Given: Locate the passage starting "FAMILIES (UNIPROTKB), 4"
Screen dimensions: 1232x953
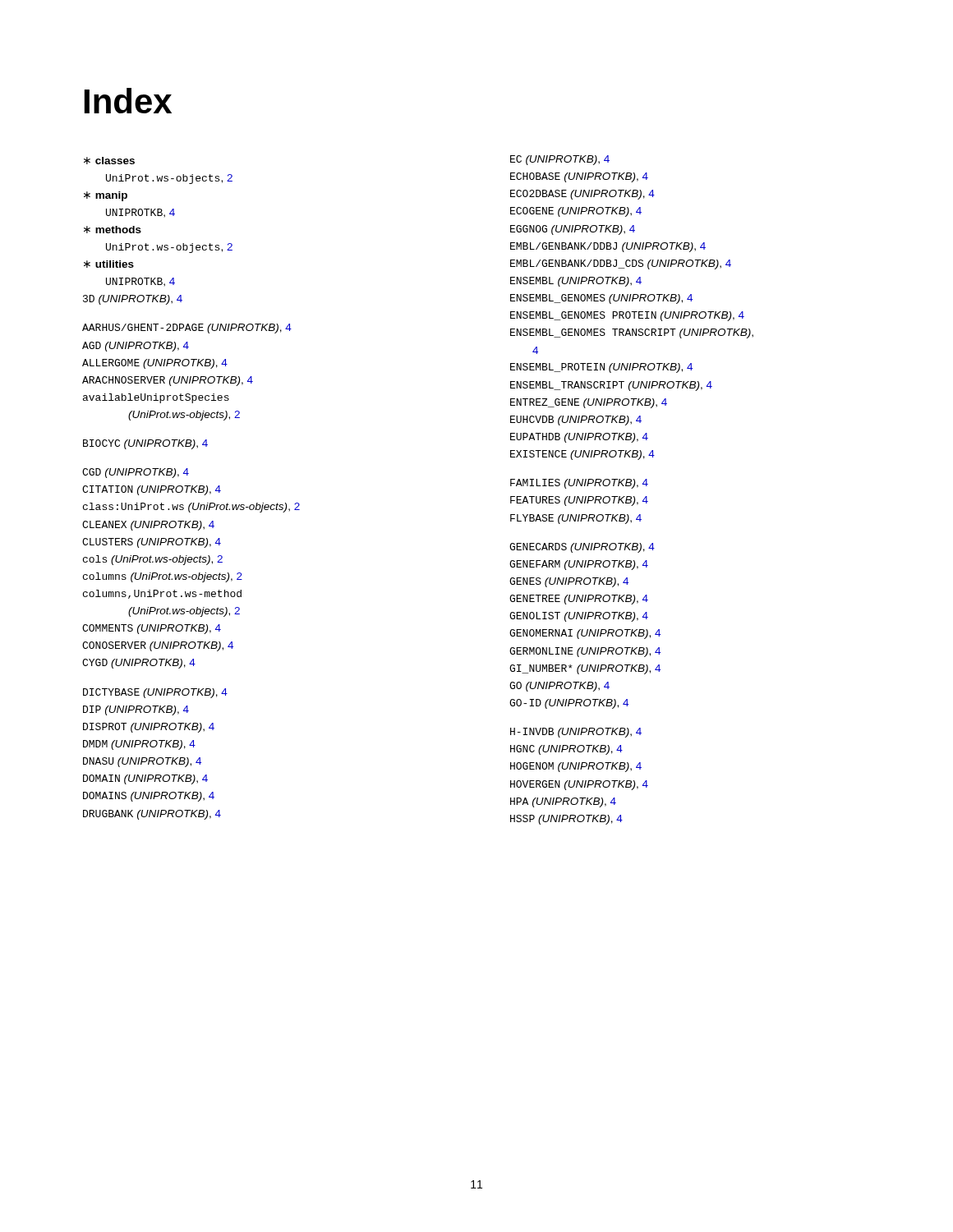Looking at the screenshot, I should pyautogui.click(x=579, y=501).
